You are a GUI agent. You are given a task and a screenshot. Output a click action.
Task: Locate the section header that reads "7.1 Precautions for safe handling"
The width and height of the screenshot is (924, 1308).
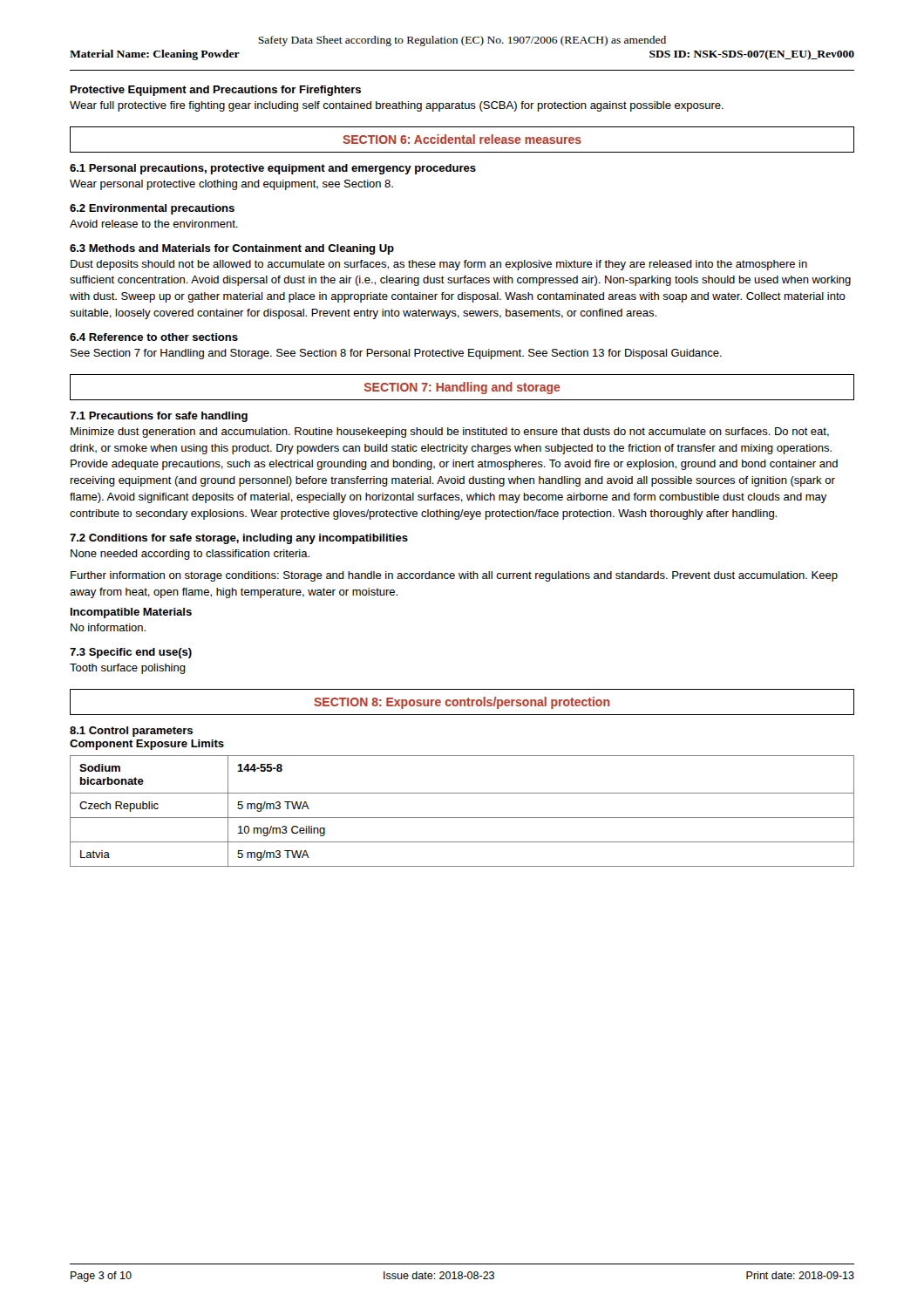pos(159,415)
